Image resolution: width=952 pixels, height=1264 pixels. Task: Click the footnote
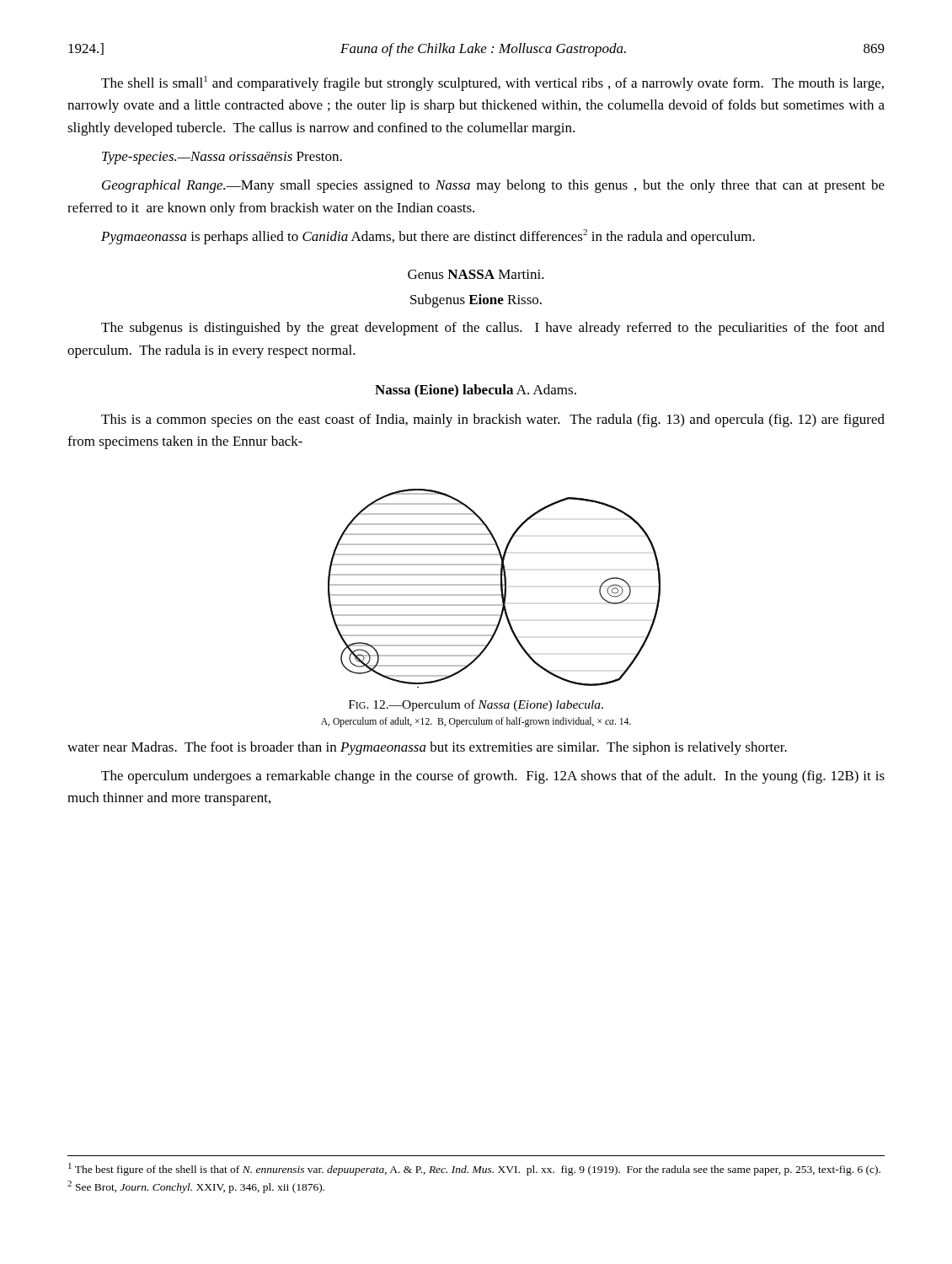[476, 1178]
